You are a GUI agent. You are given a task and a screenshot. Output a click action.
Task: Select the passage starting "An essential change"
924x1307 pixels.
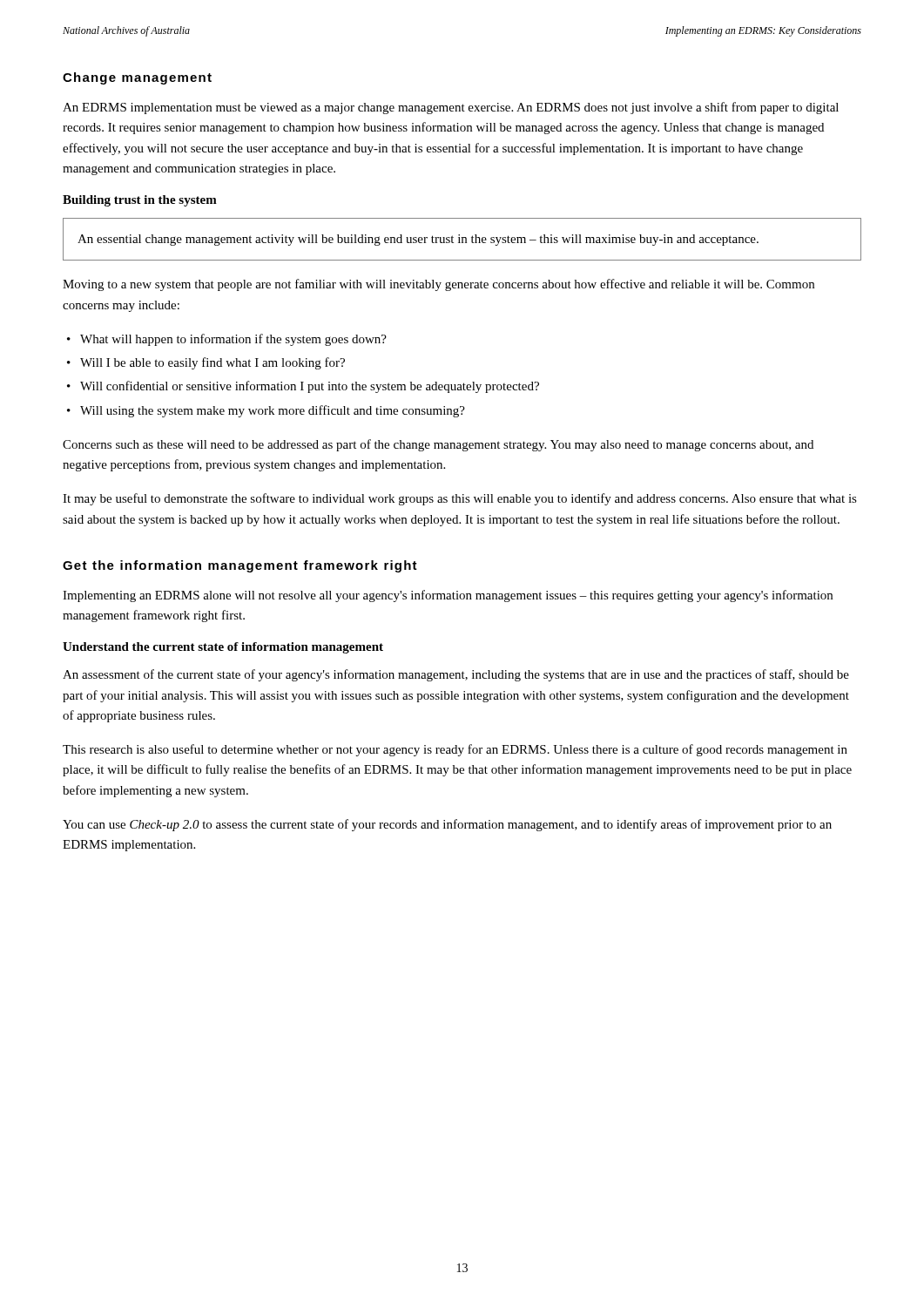(x=418, y=239)
